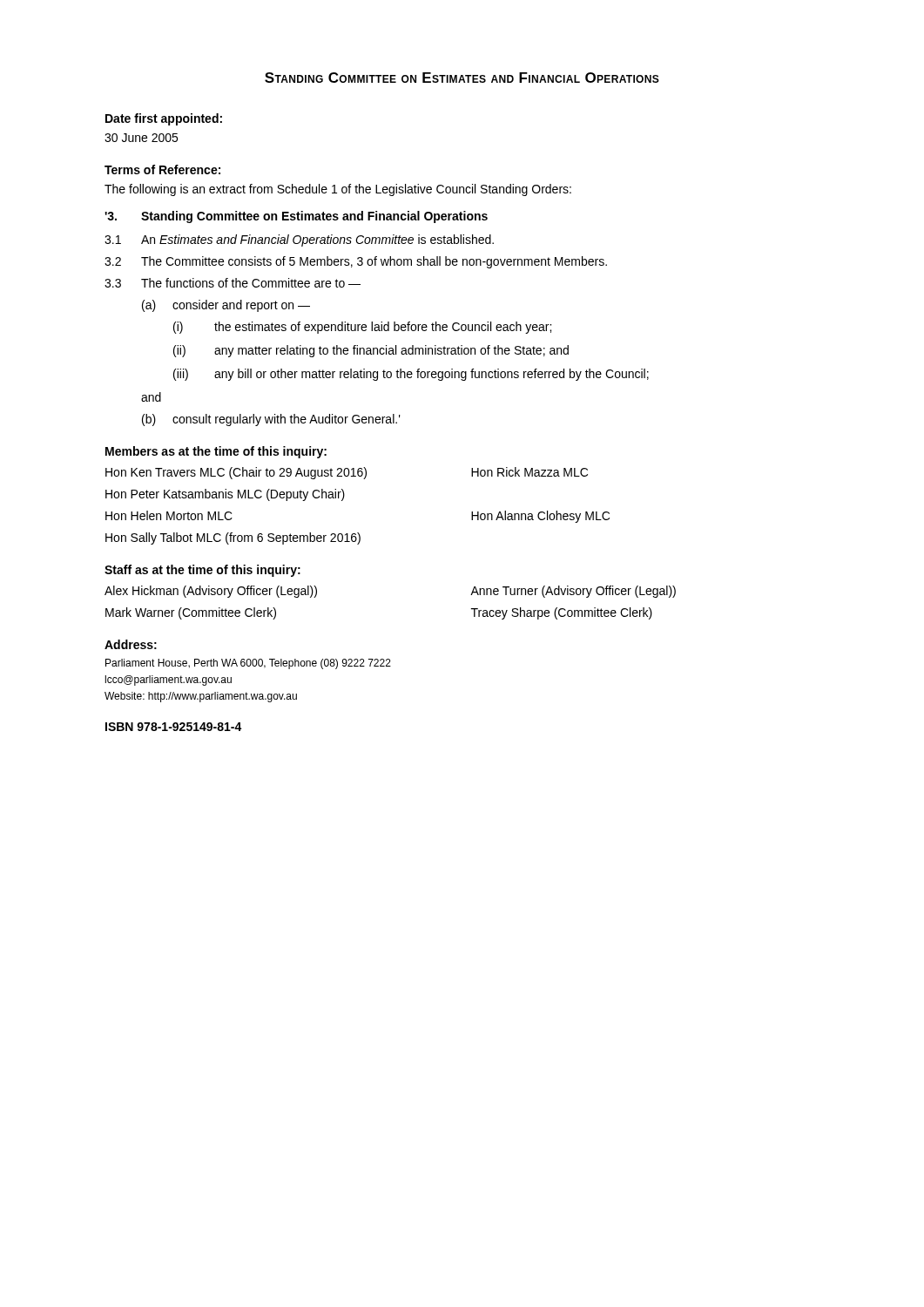Locate the block starting "Date first appointed:"
The height and width of the screenshot is (1307, 924).
[164, 119]
